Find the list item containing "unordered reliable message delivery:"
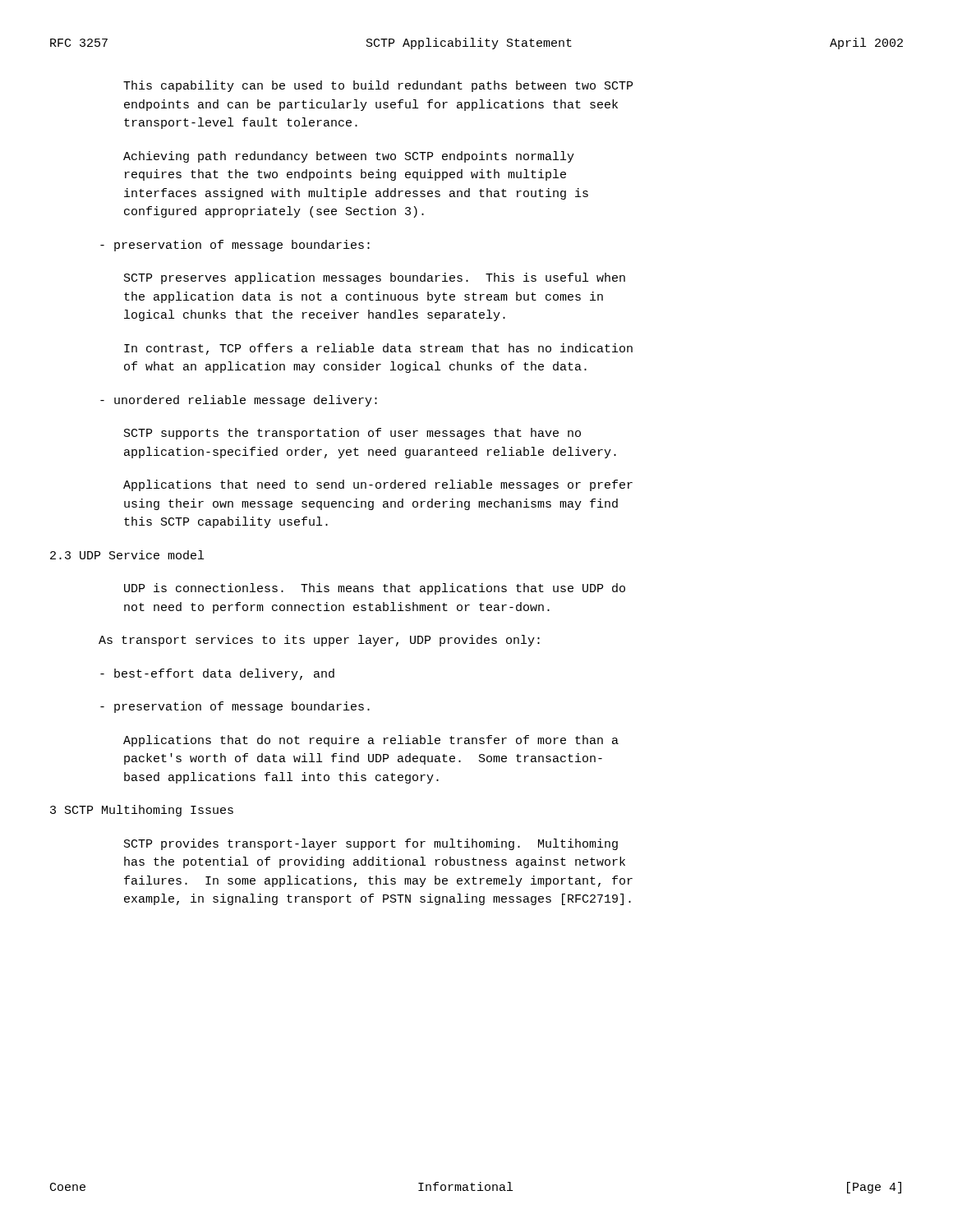Screen dimensions: 1232x953 coord(239,401)
